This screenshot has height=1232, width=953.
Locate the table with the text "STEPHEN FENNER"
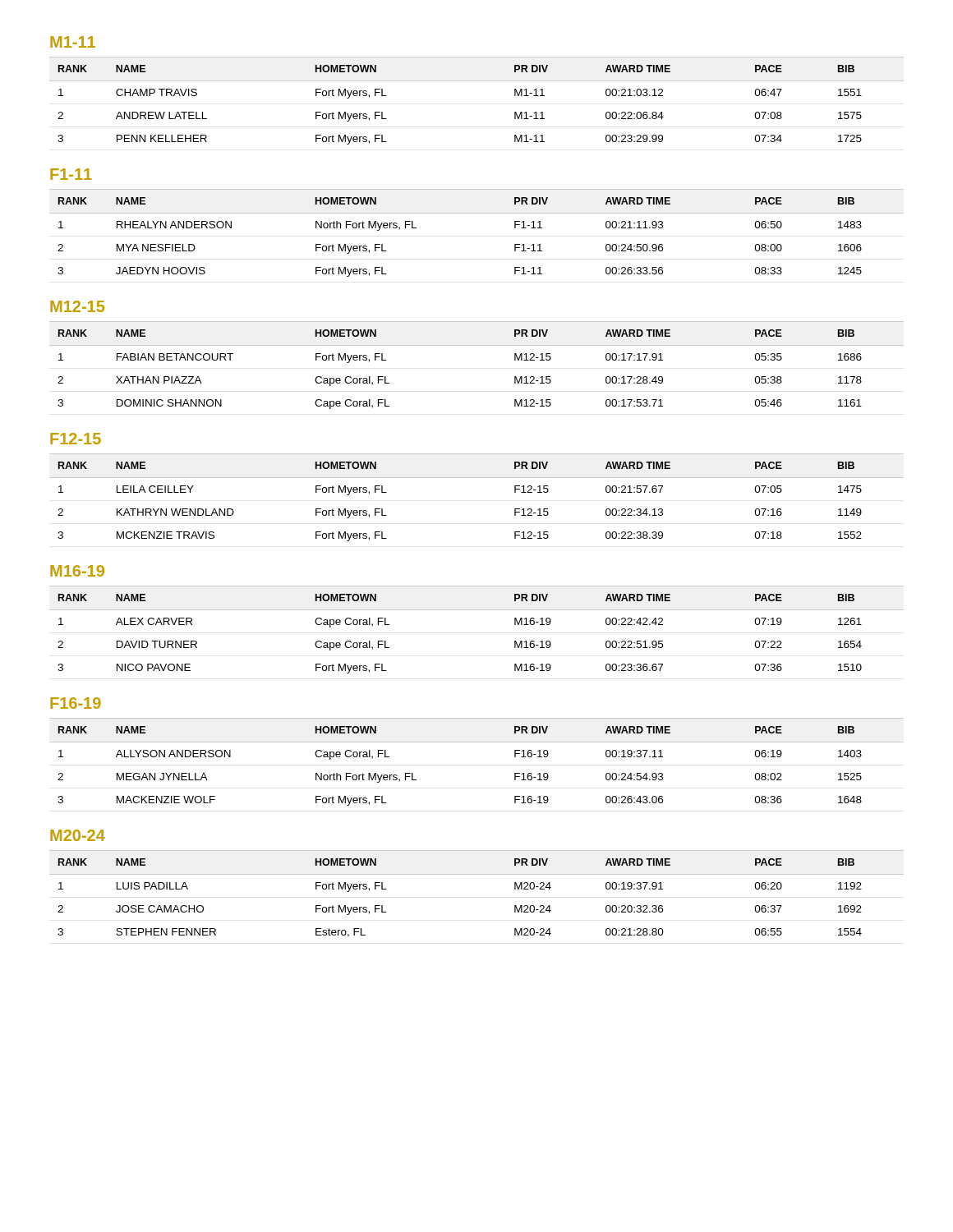476,897
